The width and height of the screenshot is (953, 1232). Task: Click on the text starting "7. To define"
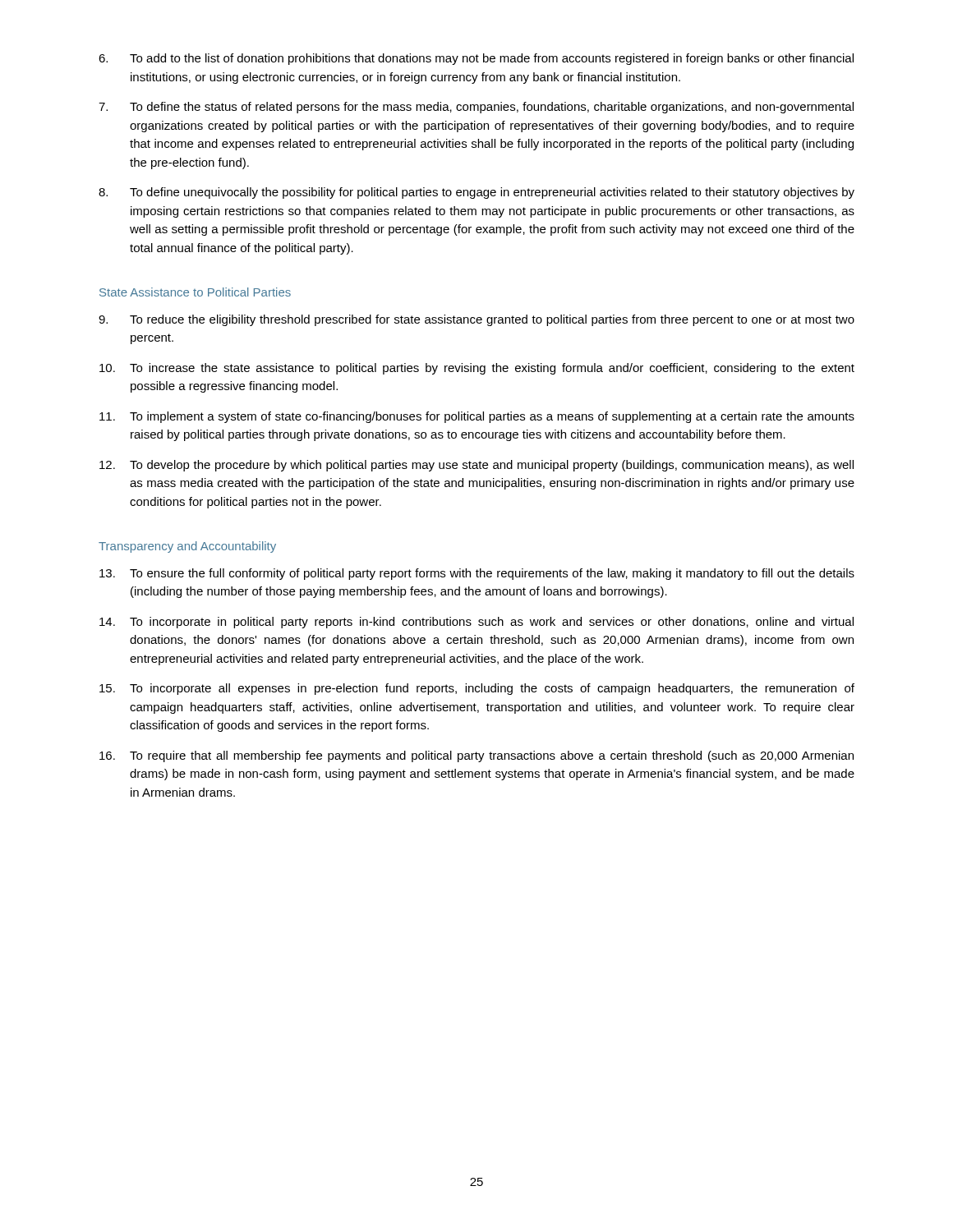point(476,135)
